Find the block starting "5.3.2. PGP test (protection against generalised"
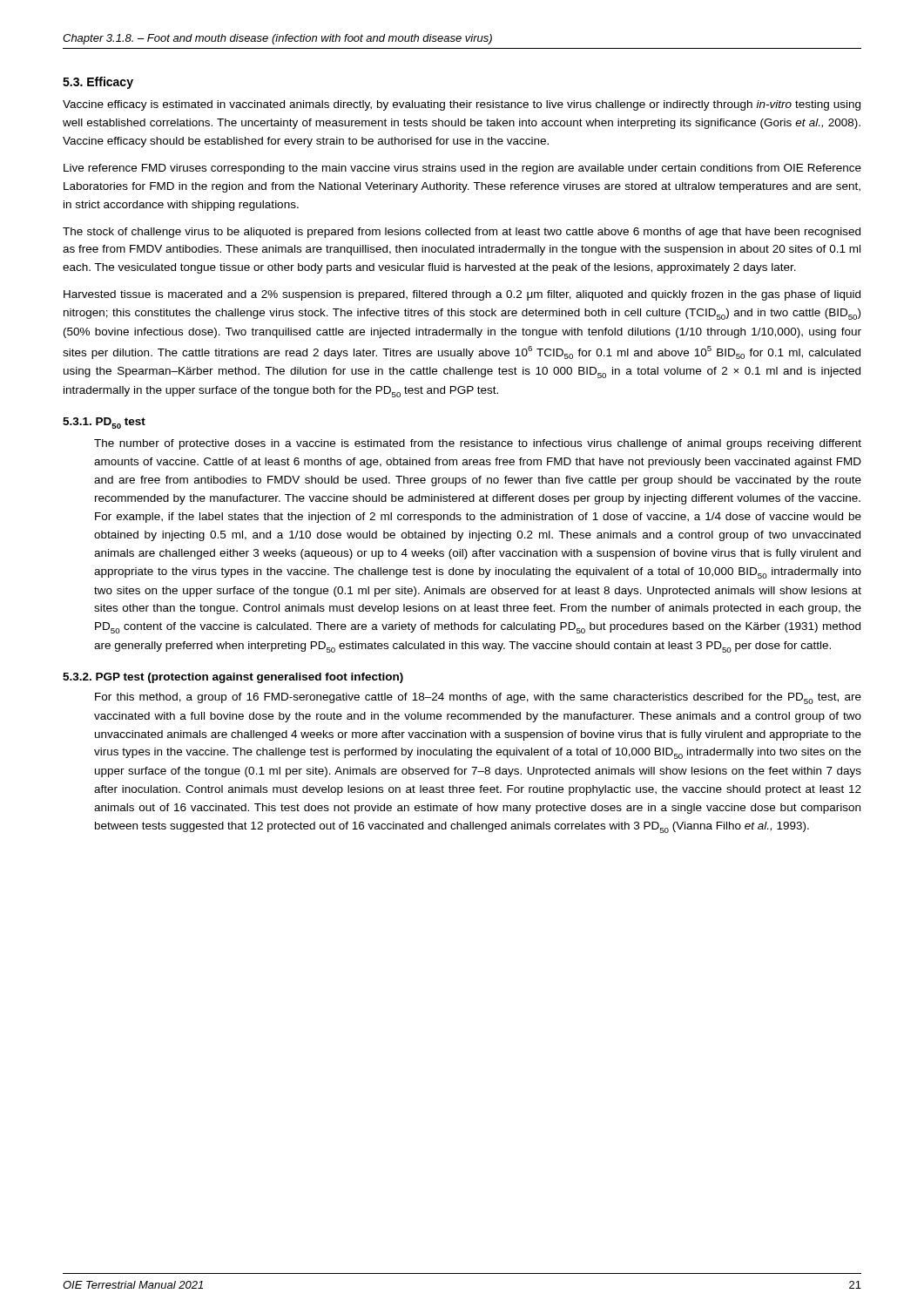This screenshot has height=1307, width=924. point(233,677)
